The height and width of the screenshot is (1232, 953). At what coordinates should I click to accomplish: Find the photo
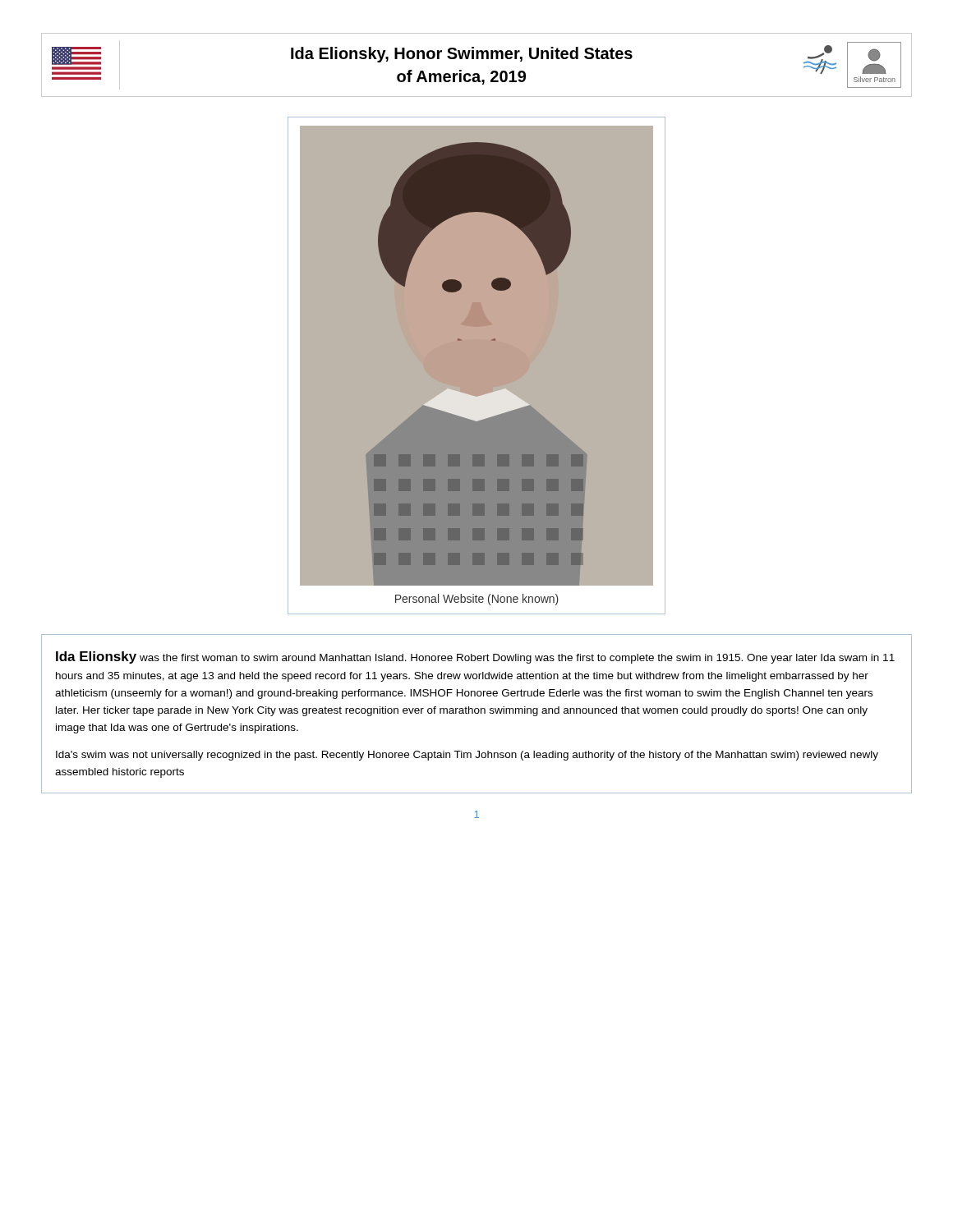pos(476,366)
